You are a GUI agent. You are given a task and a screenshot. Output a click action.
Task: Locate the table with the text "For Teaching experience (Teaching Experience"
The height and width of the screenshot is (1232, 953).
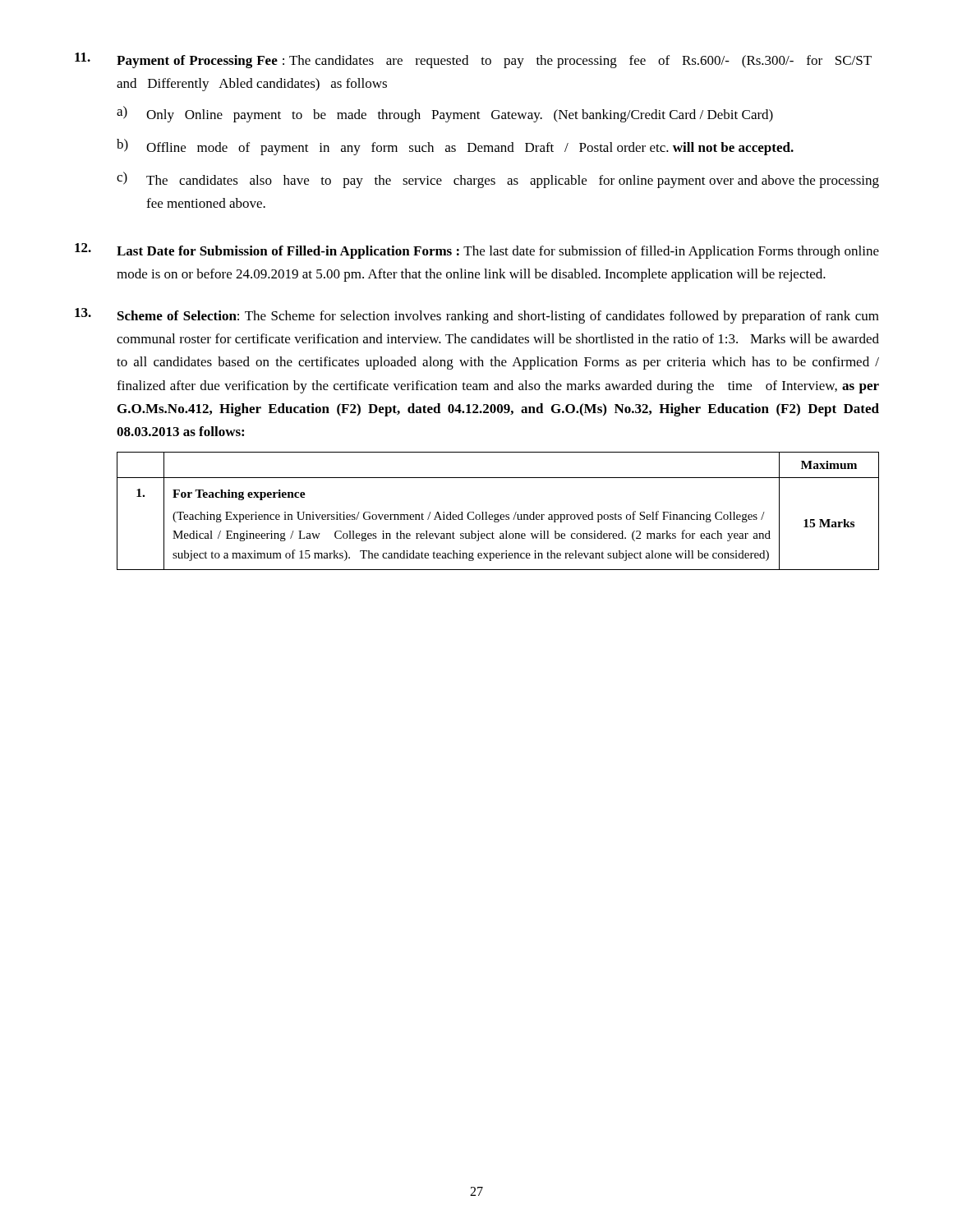point(498,511)
